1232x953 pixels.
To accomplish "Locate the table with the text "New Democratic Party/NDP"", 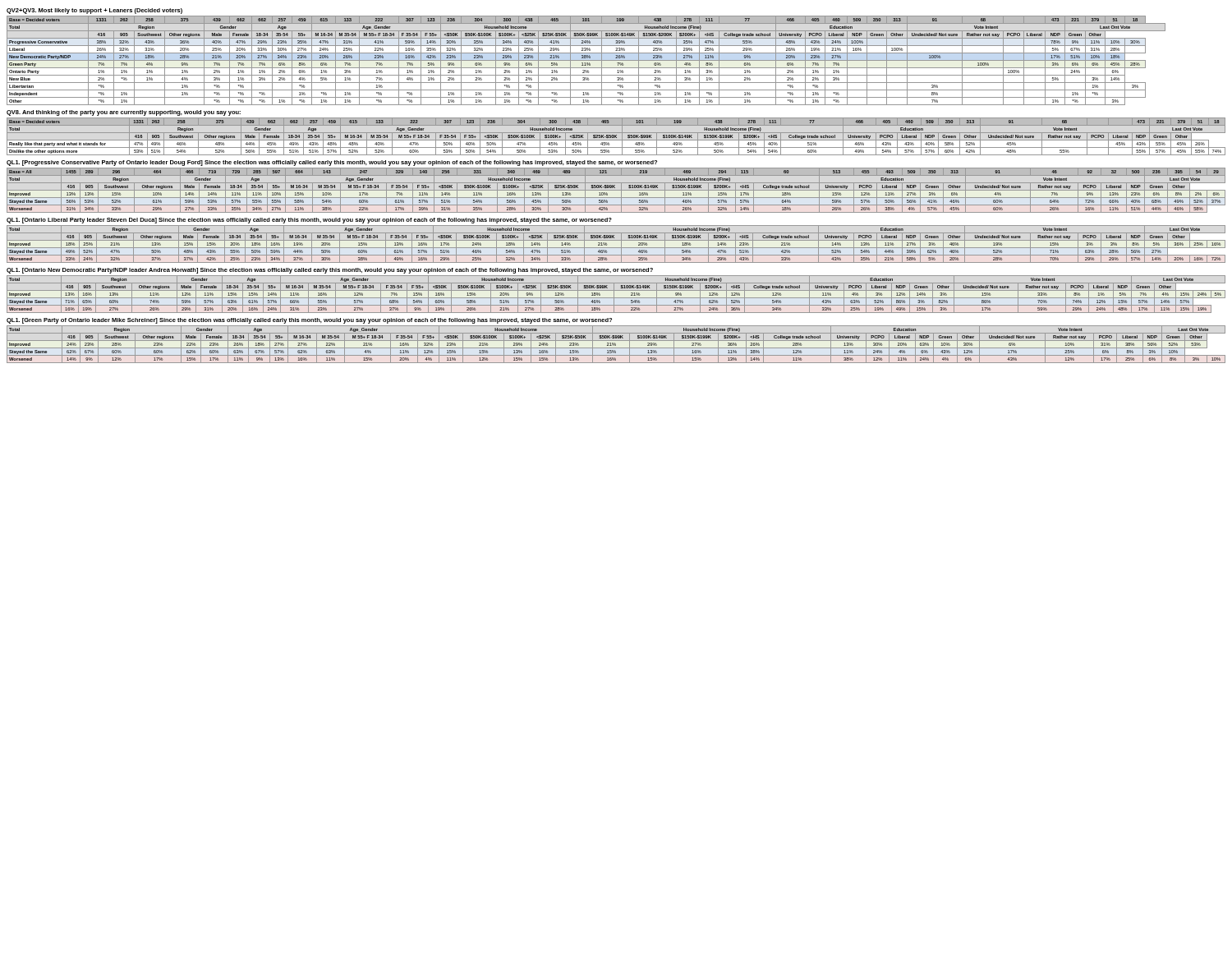I will 616,60.
